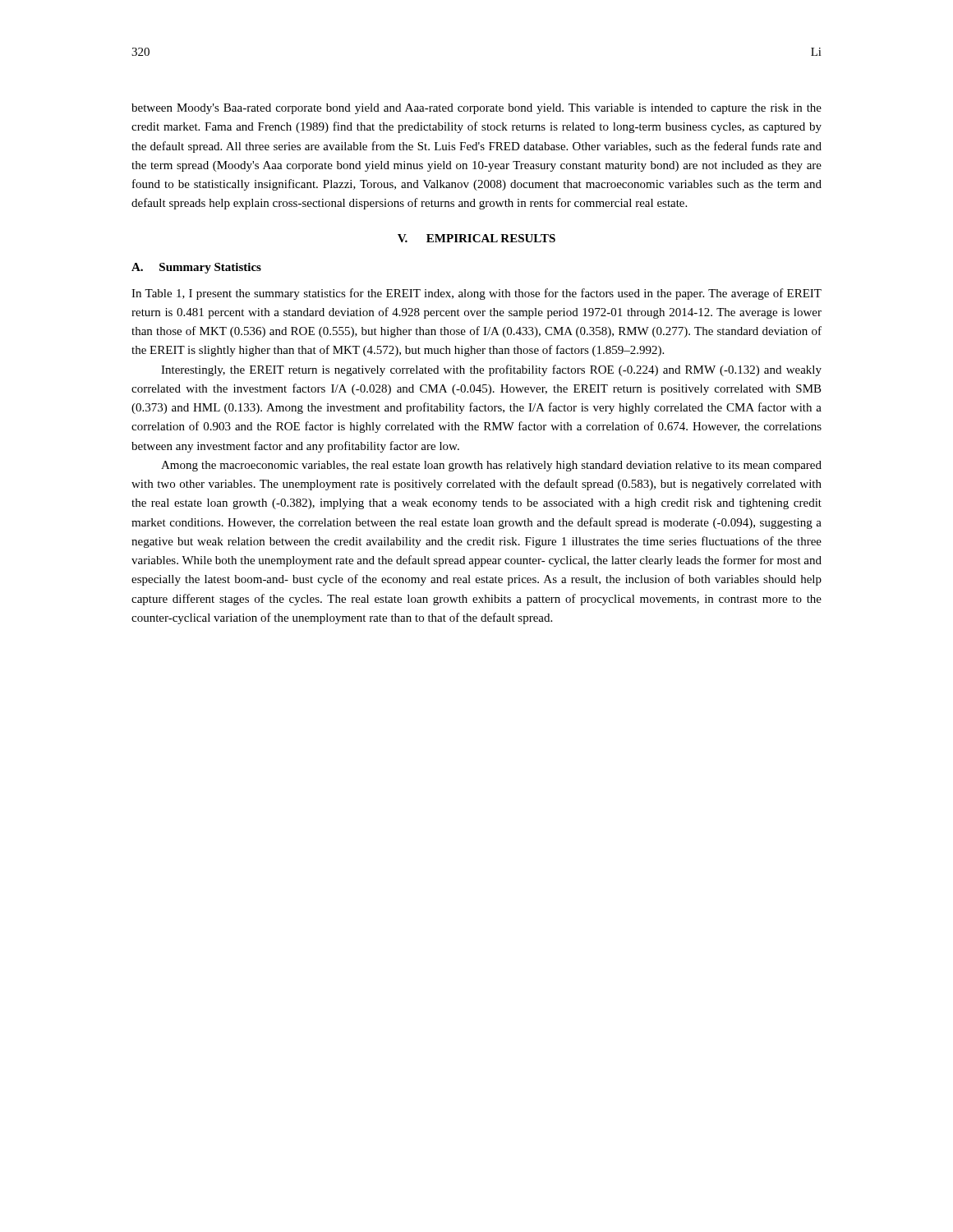953x1232 pixels.
Task: Navigate to the region starting "Among the macroeconomic variables, the real"
Action: (476, 542)
